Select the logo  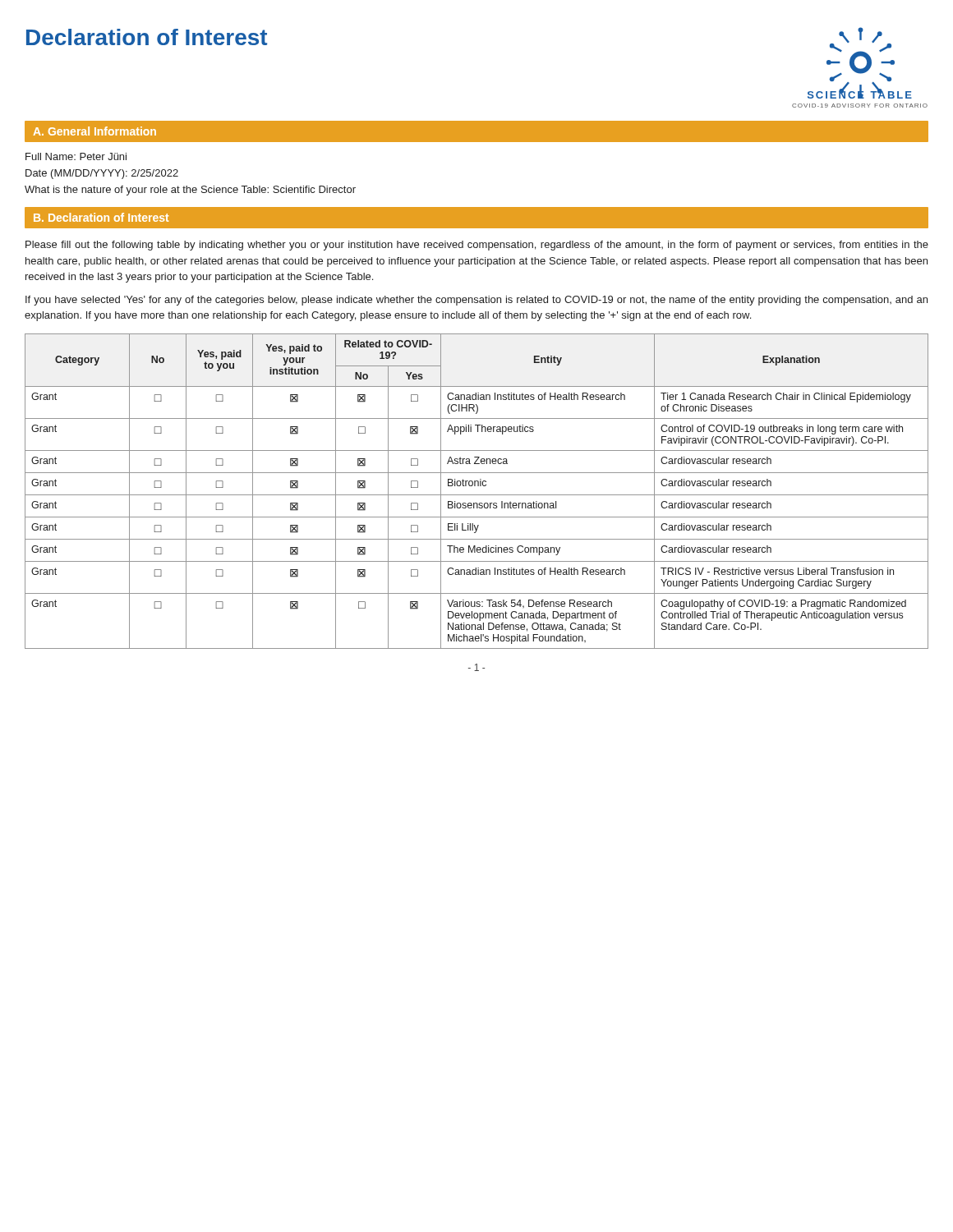click(x=860, y=67)
